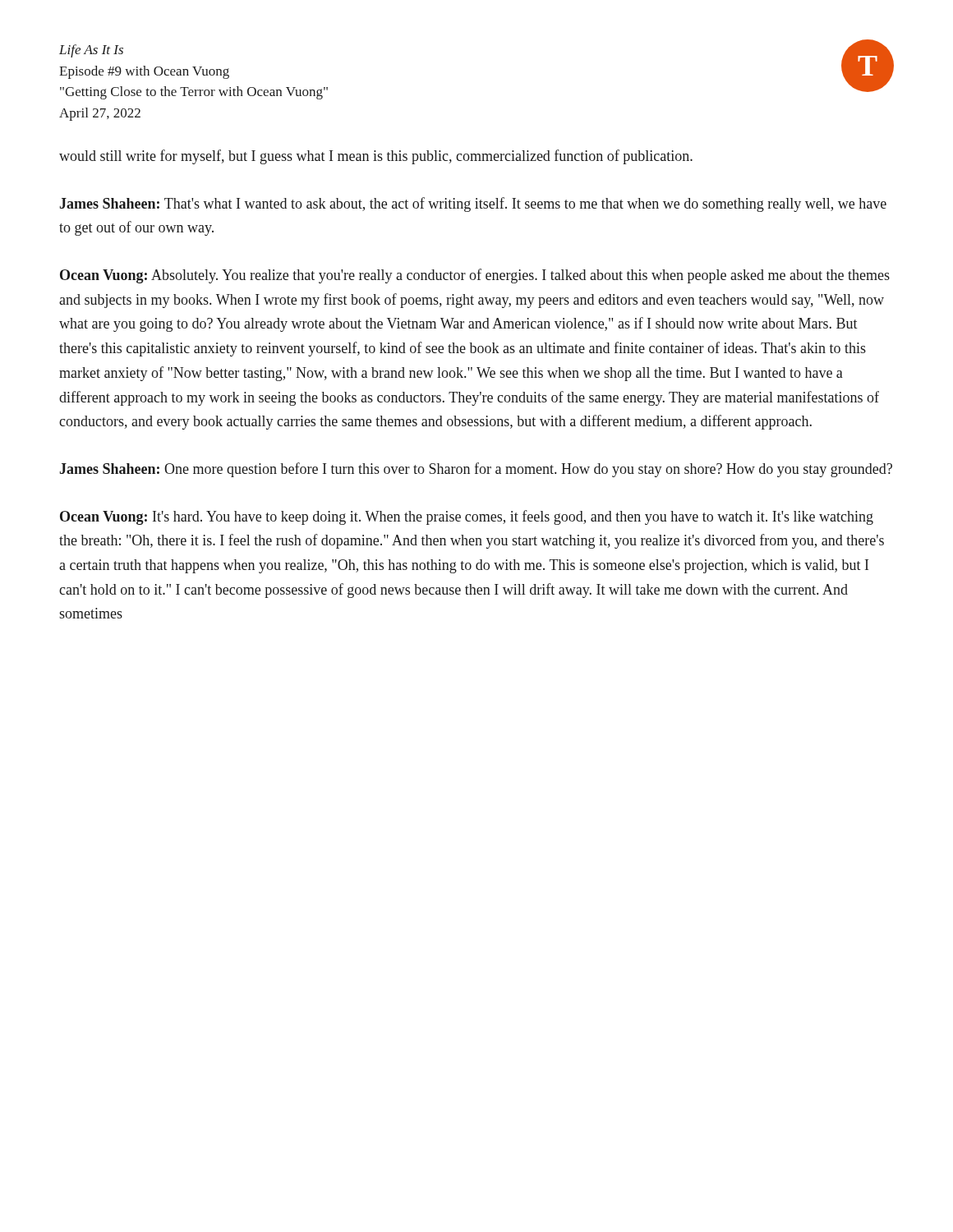Locate the passage starting "Ocean Vuong: Absolutely."
The width and height of the screenshot is (953, 1232).
474,348
